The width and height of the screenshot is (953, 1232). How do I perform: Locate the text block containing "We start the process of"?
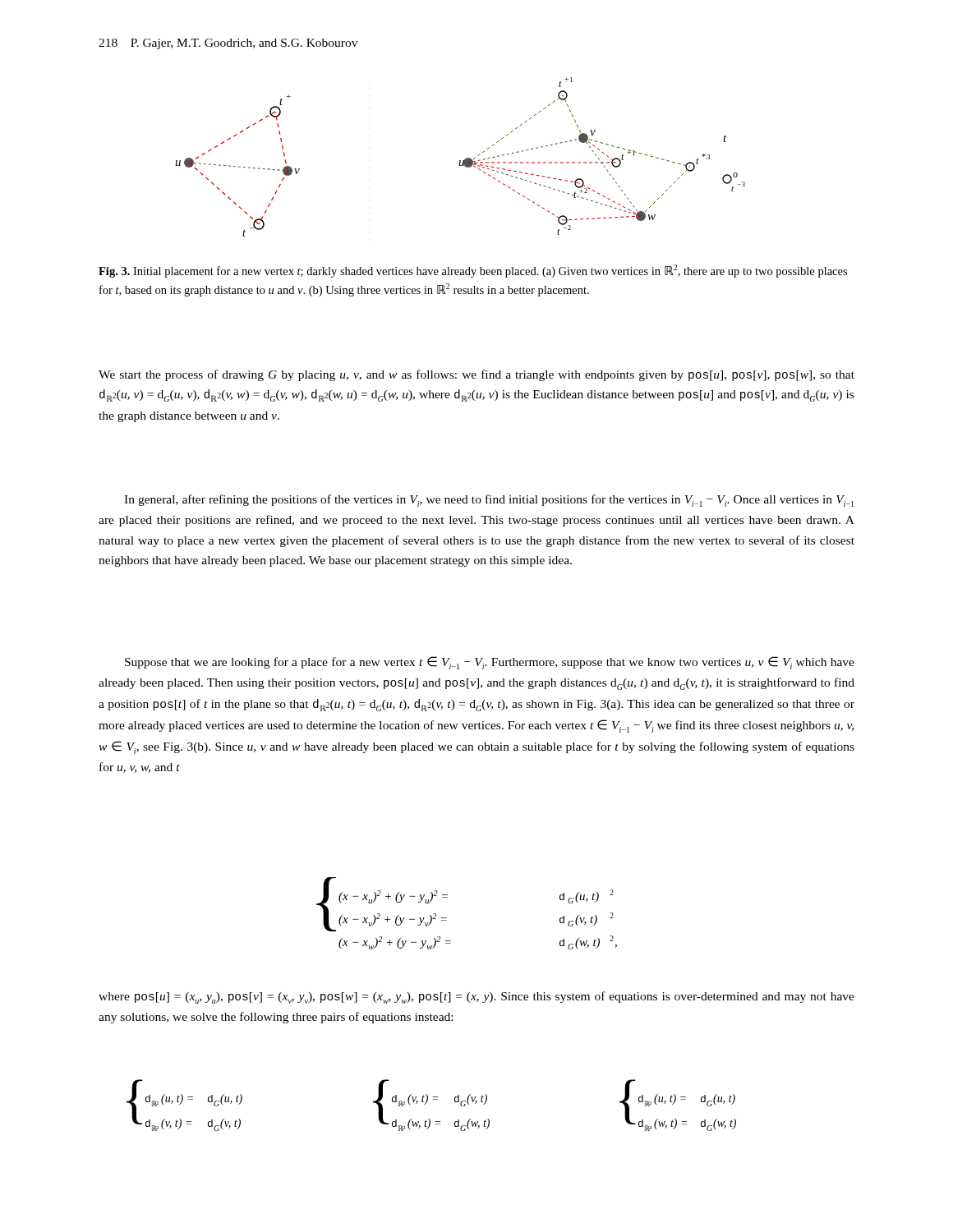pyautogui.click(x=476, y=395)
